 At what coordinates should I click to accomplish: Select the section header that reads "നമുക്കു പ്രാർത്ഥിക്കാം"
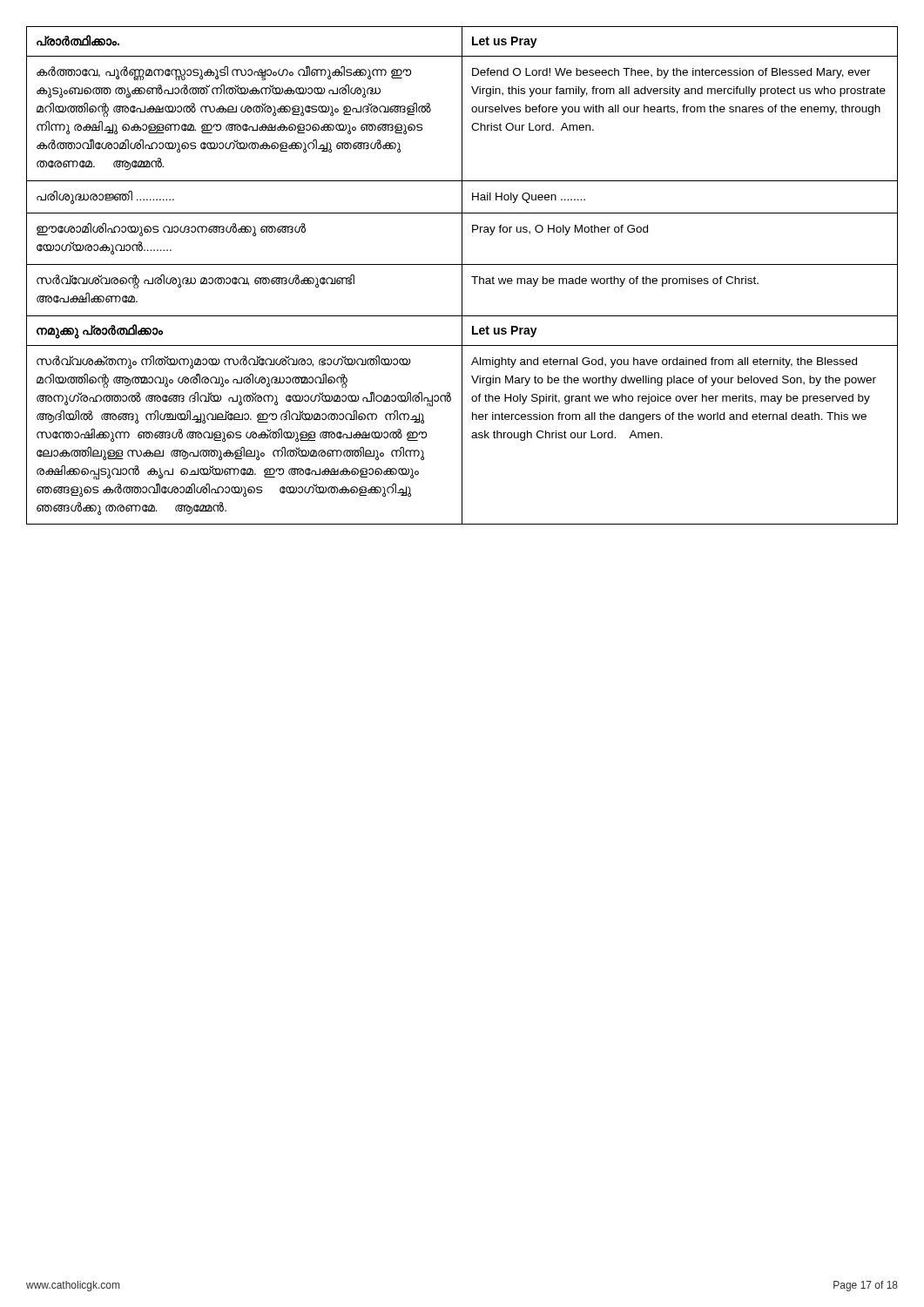[99, 330]
